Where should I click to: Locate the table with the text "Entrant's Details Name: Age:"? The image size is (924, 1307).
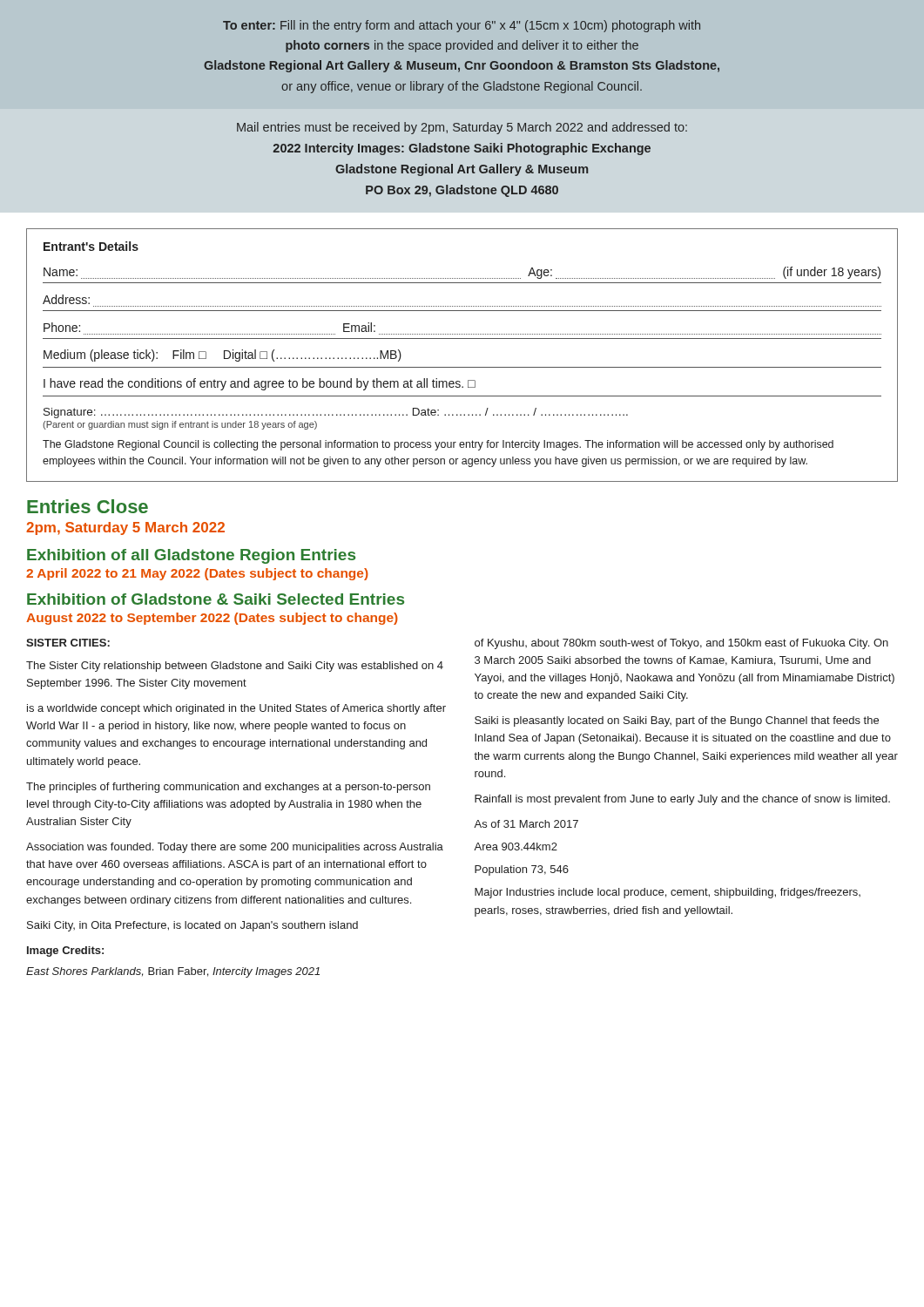462,355
